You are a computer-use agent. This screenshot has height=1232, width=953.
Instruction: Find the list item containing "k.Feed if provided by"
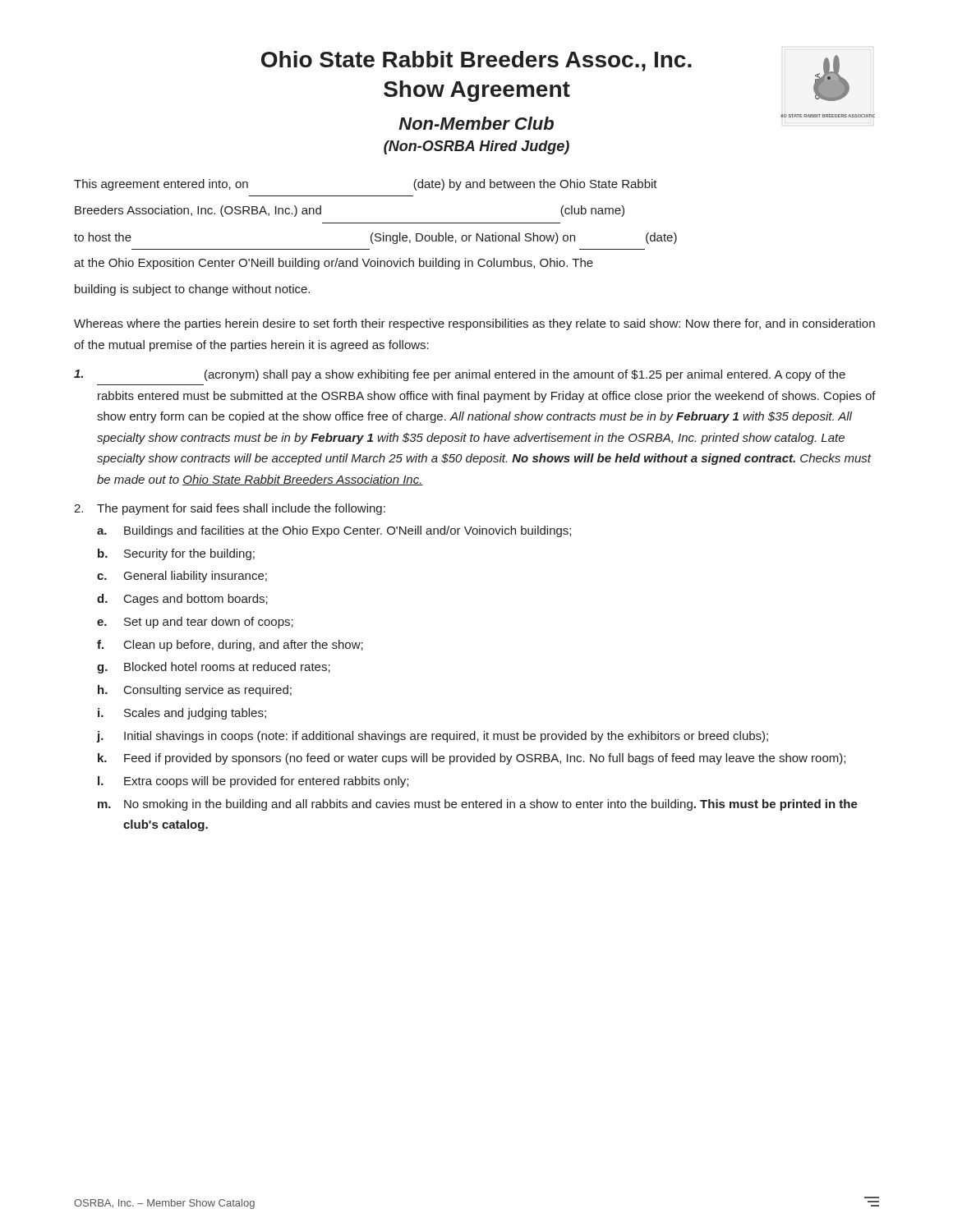coord(488,759)
